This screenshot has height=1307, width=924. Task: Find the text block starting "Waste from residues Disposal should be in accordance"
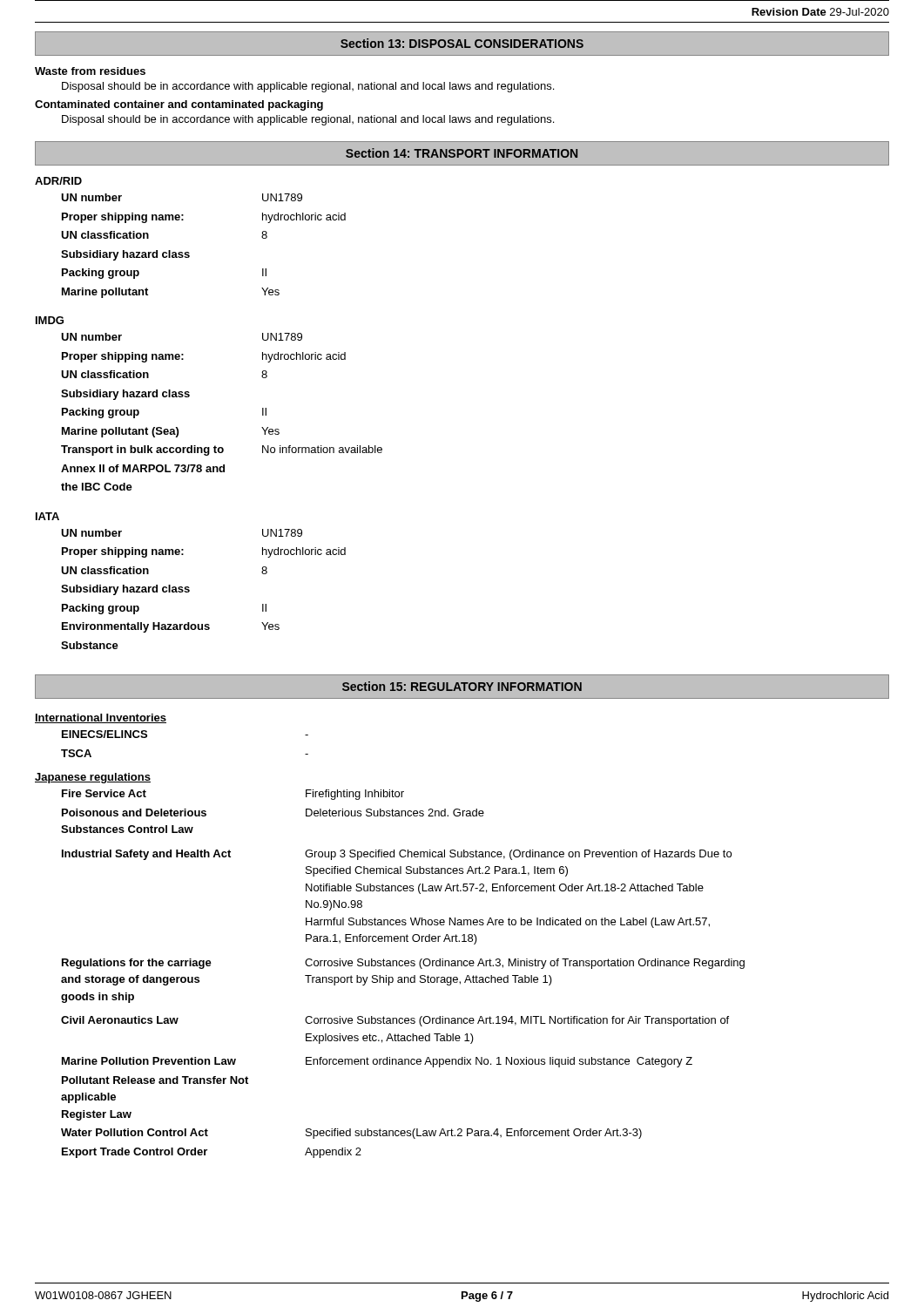462,95
